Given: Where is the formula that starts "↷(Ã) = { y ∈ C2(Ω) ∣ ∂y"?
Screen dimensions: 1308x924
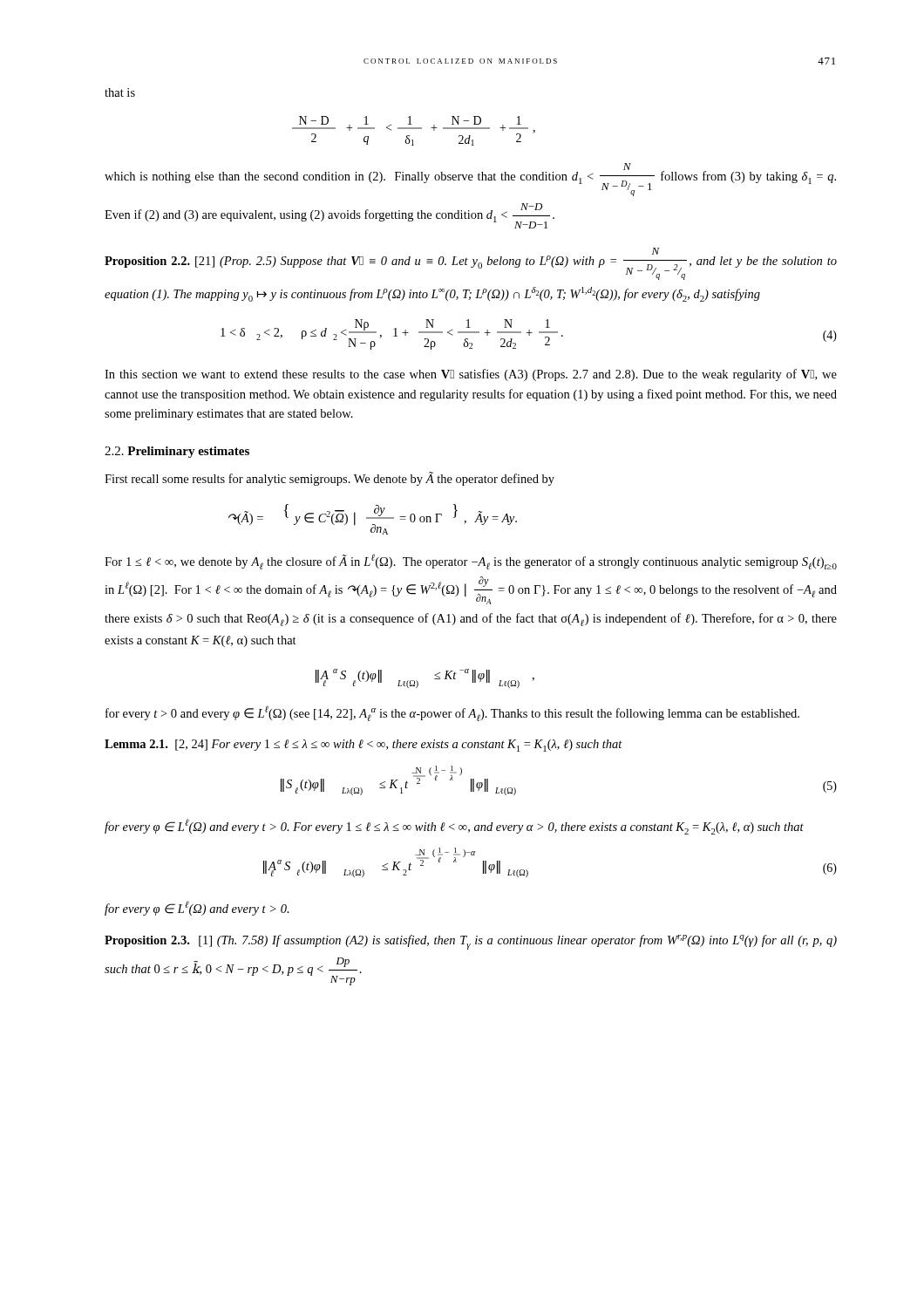Looking at the screenshot, I should (x=471, y=519).
